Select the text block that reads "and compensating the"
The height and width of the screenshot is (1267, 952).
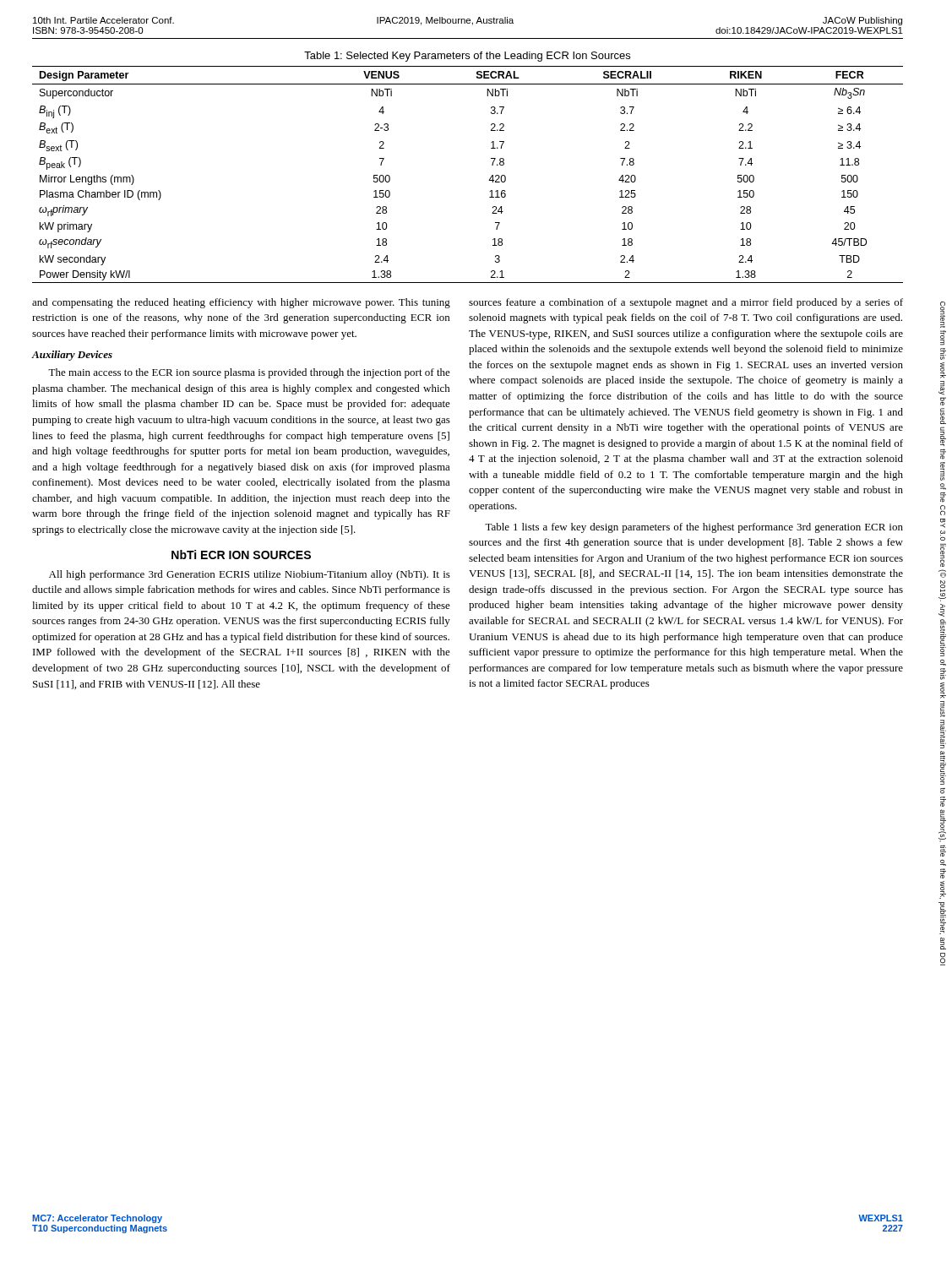pyautogui.click(x=241, y=318)
